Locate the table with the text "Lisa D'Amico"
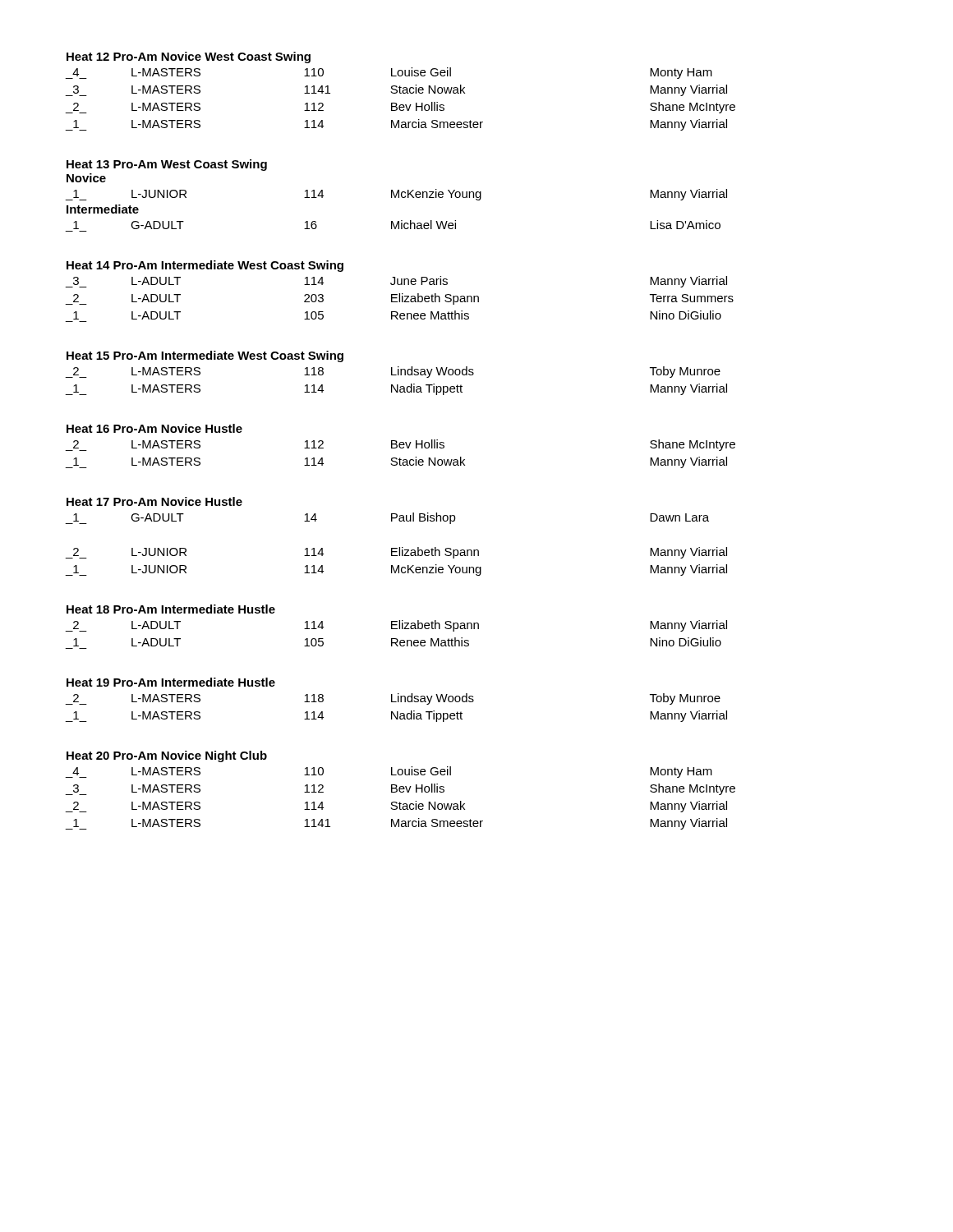This screenshot has width=953, height=1232. [476, 225]
